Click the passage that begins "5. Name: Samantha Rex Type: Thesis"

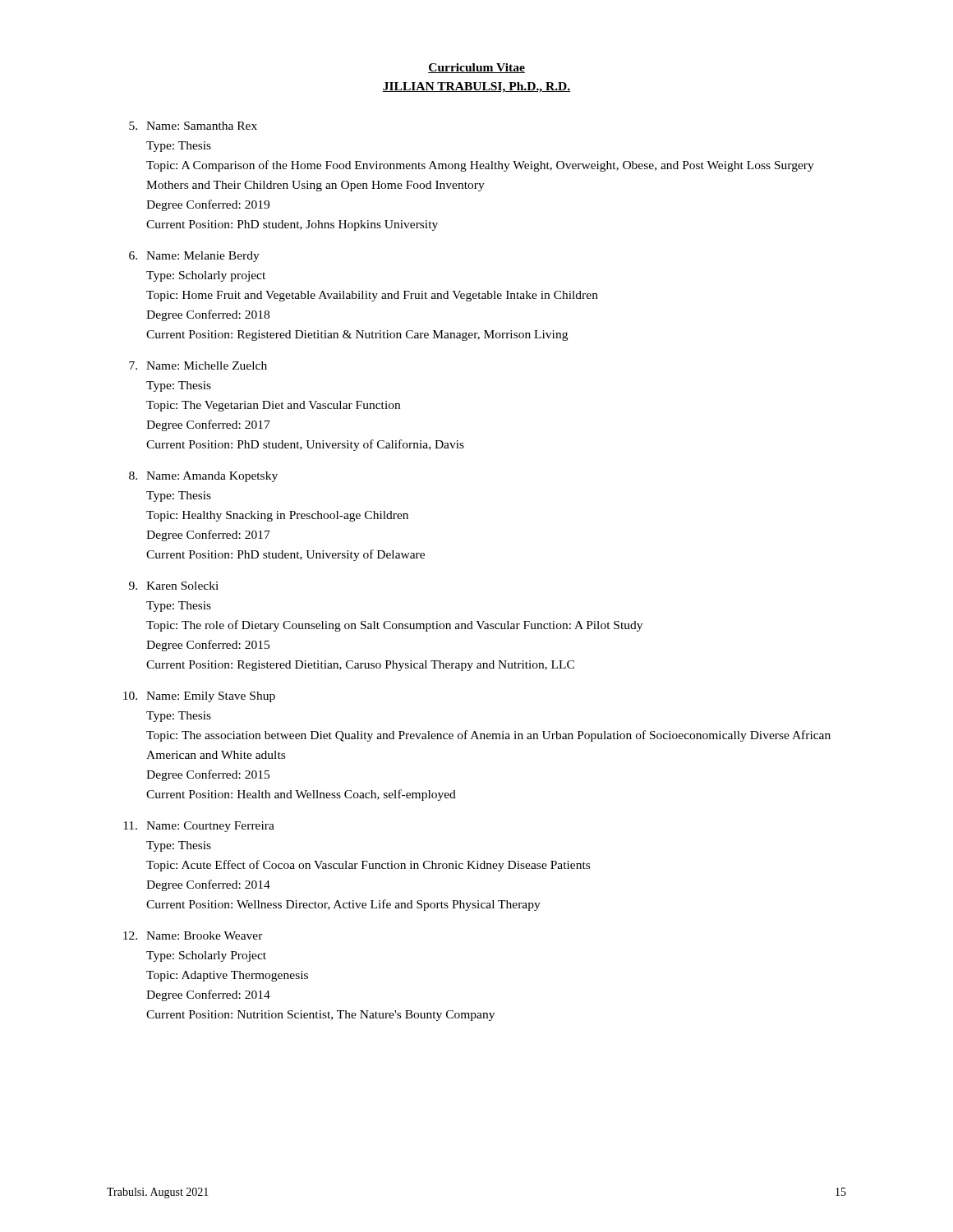476,175
